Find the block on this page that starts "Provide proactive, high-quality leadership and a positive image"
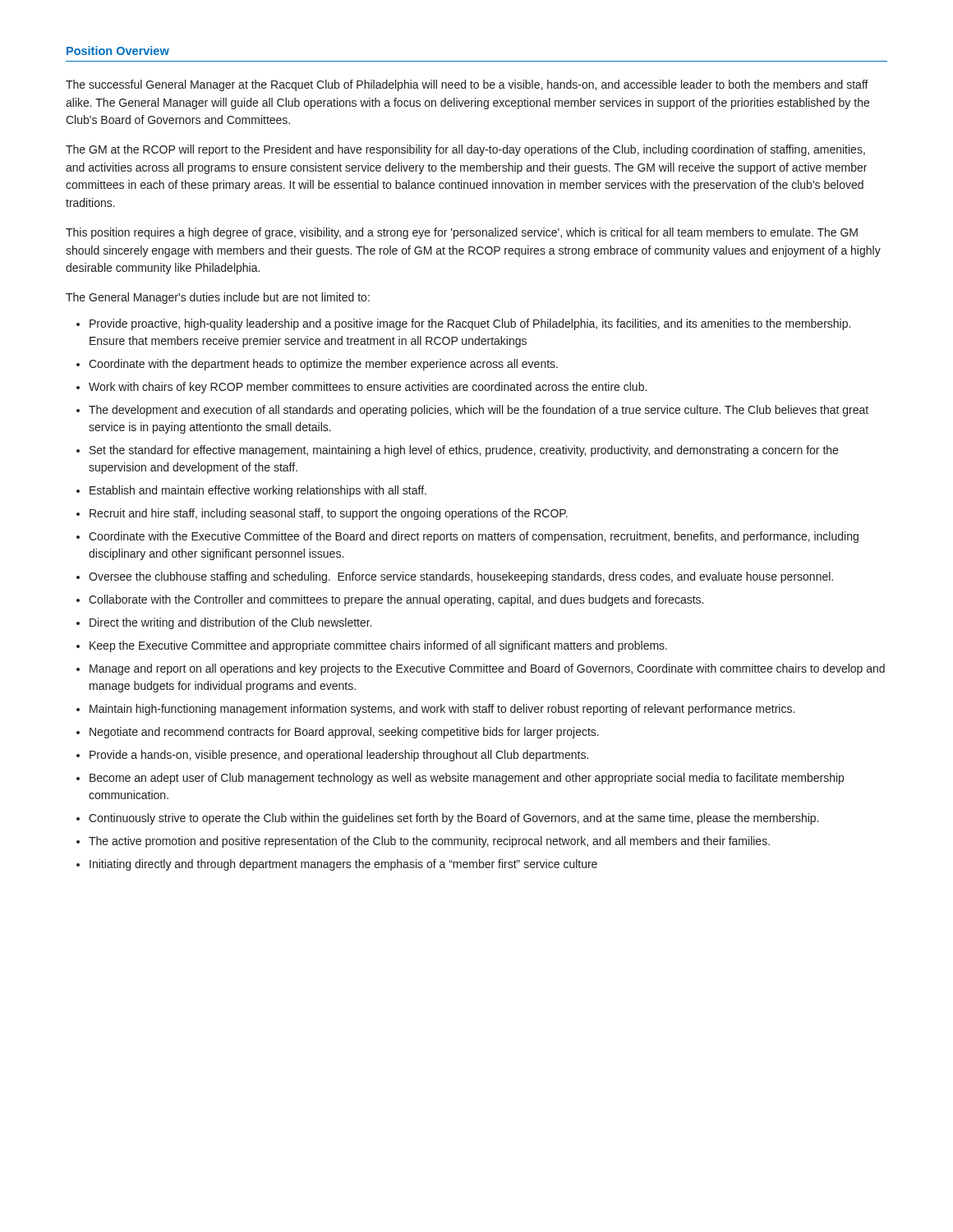 pos(470,332)
